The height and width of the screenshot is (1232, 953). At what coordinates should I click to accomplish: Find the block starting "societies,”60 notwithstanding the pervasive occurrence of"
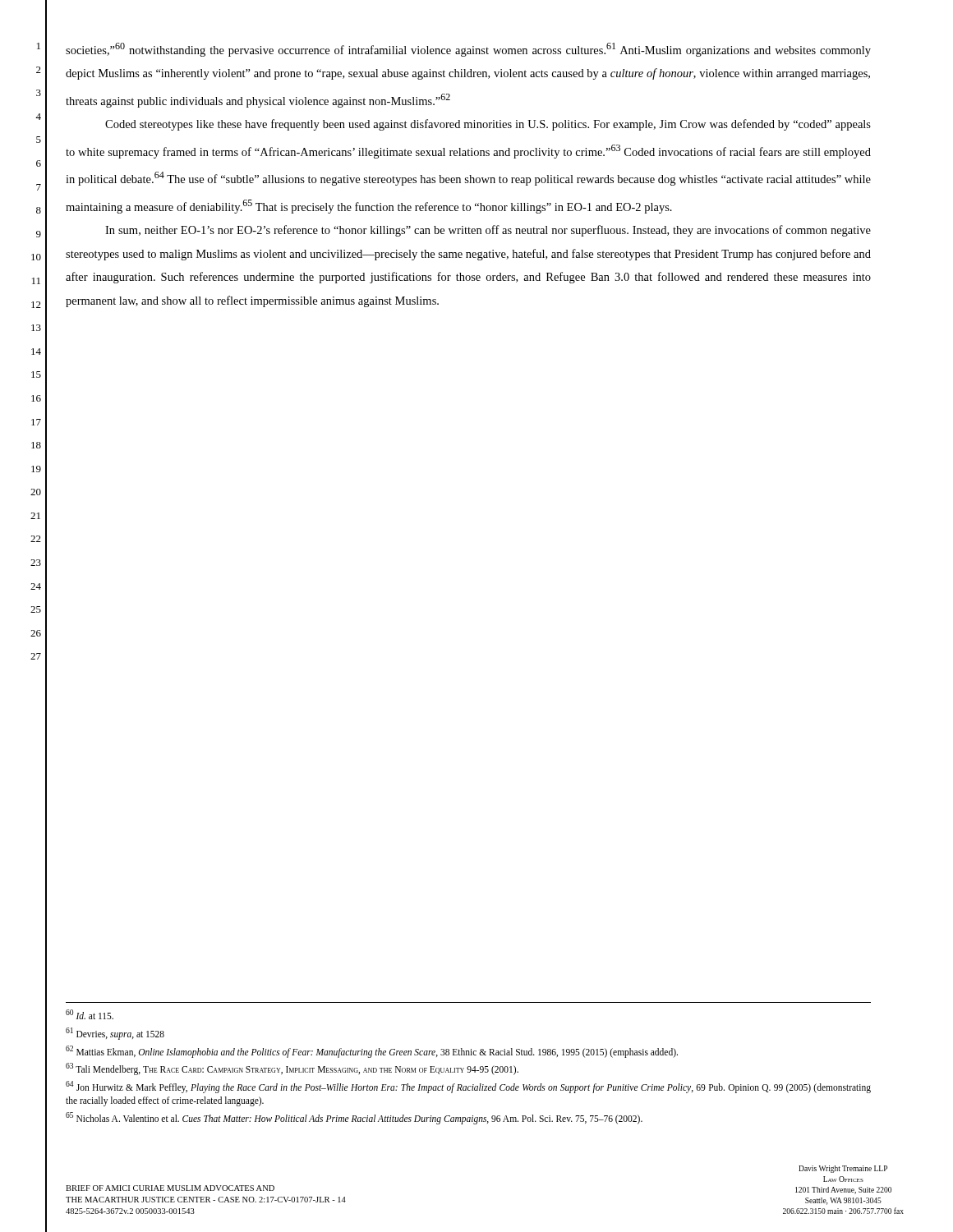(468, 74)
